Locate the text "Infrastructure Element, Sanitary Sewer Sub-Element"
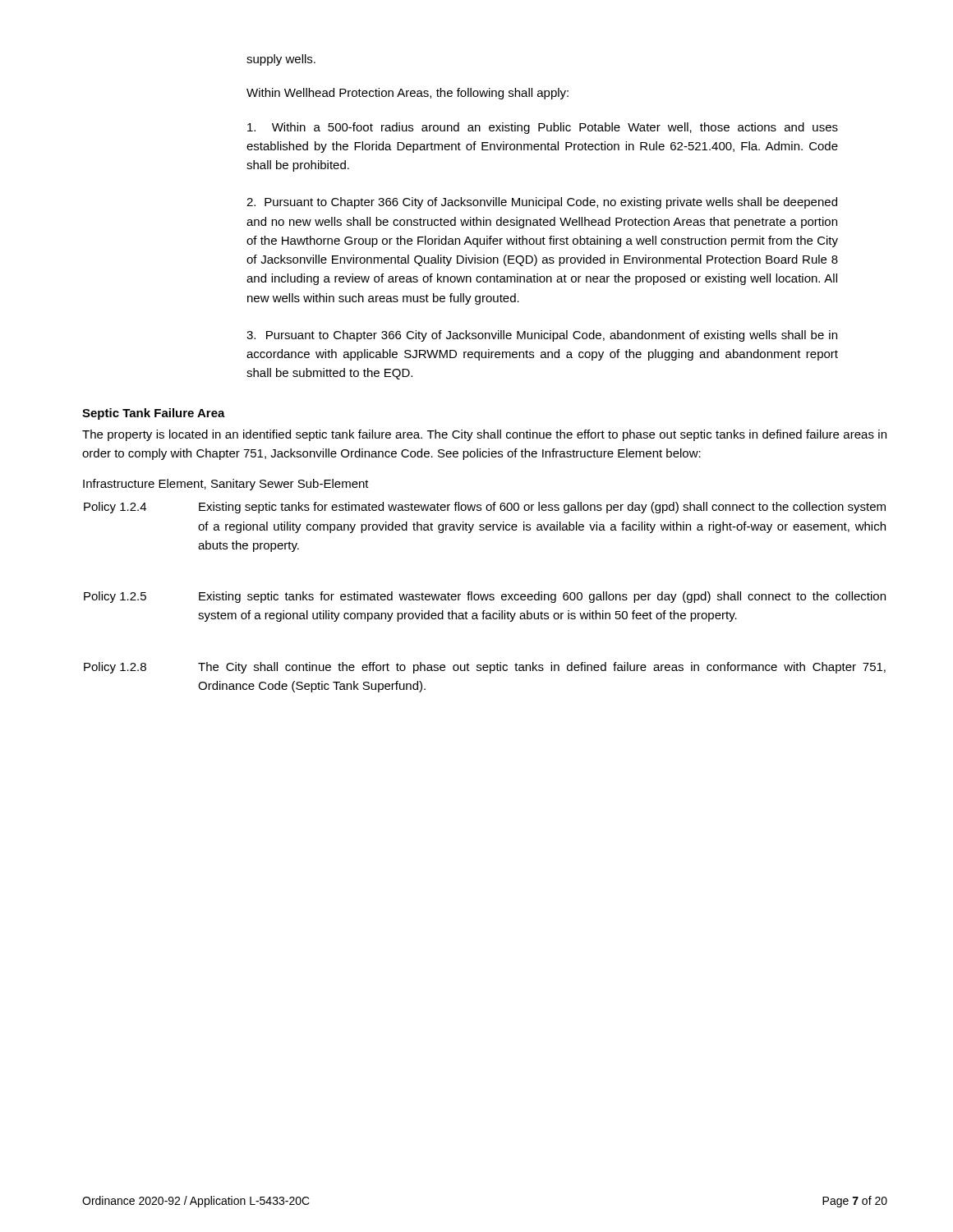The height and width of the screenshot is (1232, 953). (225, 483)
